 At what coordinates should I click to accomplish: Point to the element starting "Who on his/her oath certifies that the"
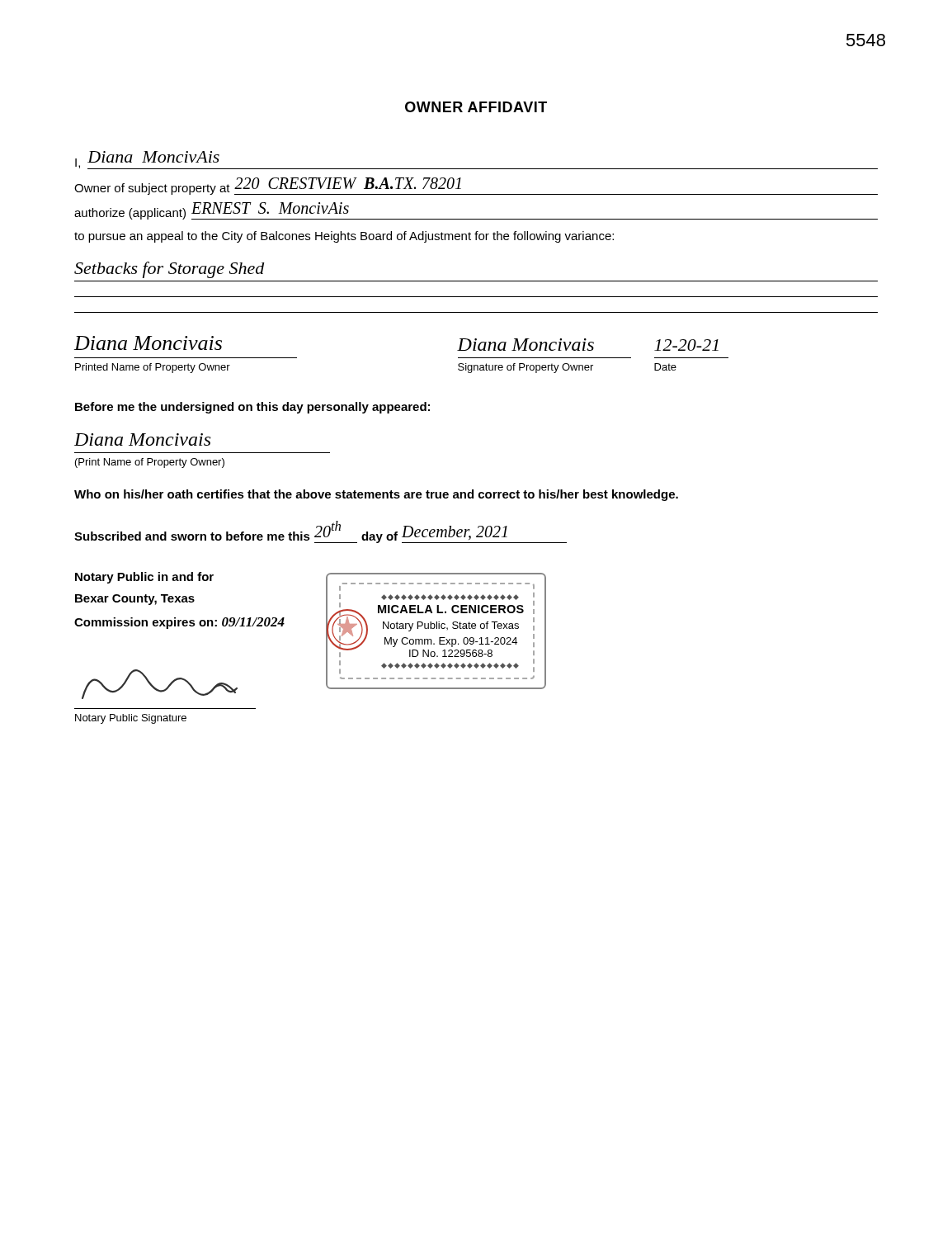376,494
